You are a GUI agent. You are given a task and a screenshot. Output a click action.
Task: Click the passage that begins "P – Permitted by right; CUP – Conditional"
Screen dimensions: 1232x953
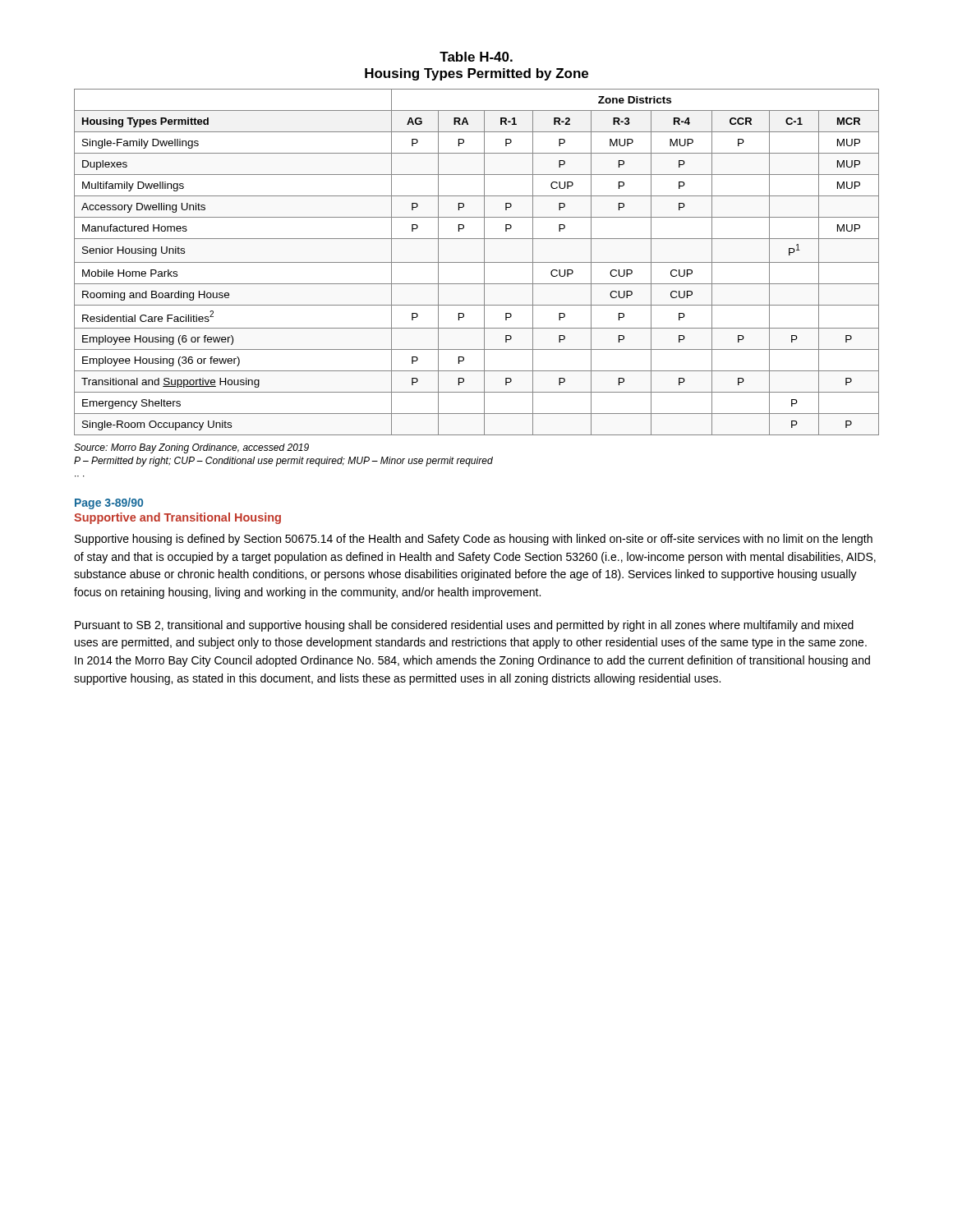pos(283,461)
